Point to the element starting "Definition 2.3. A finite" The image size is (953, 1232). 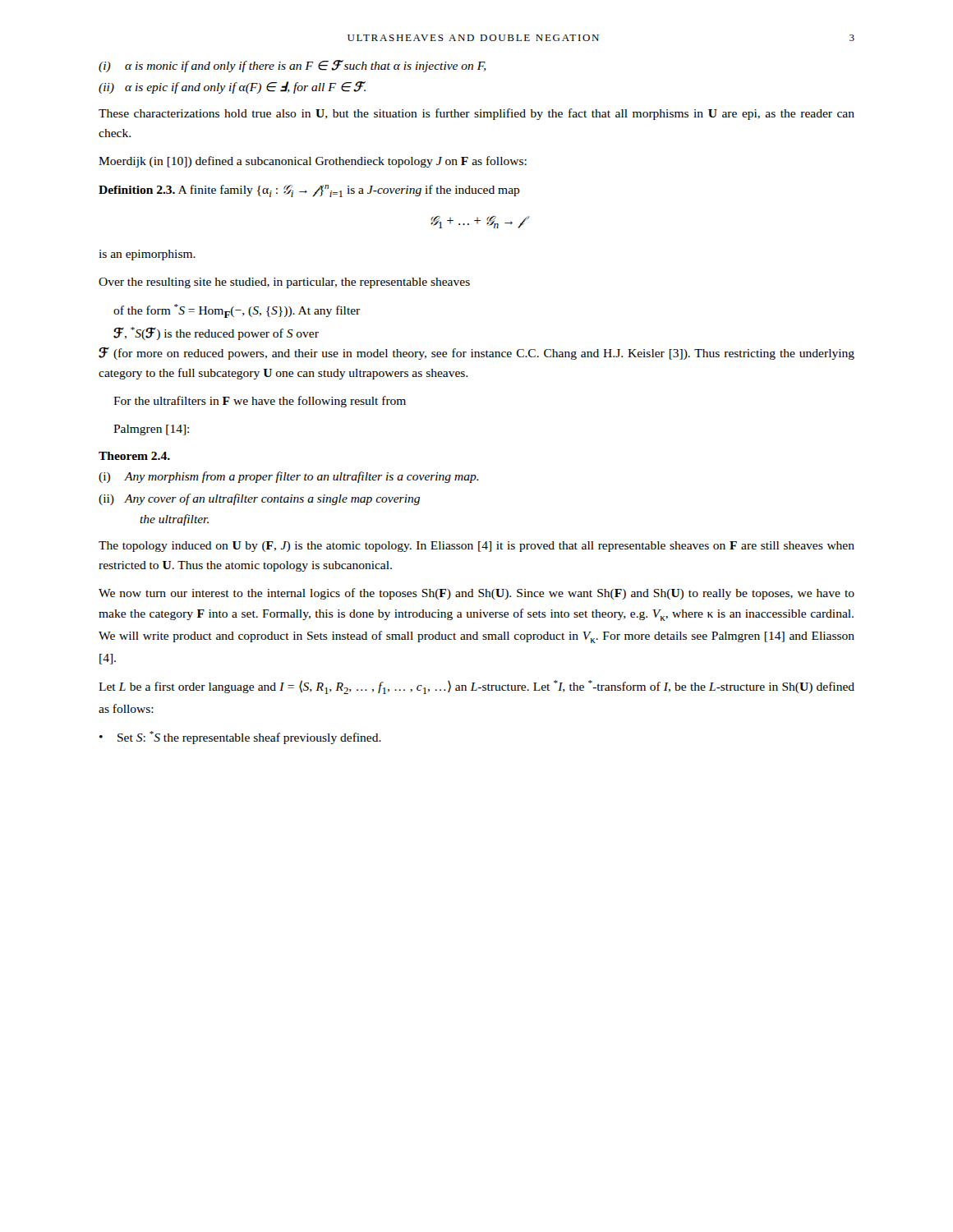pos(476,191)
